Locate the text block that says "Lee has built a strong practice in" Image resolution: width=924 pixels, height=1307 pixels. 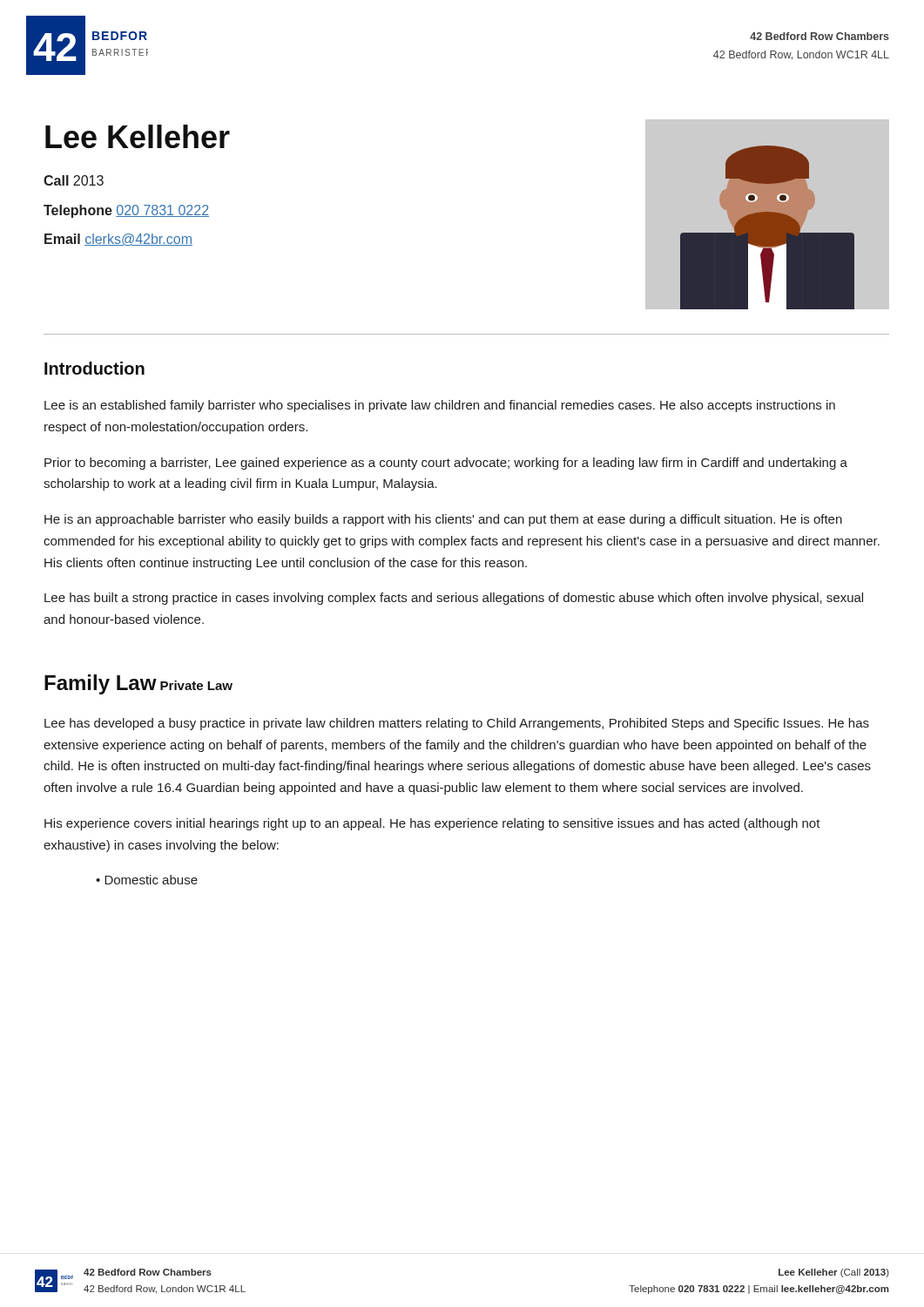point(454,608)
